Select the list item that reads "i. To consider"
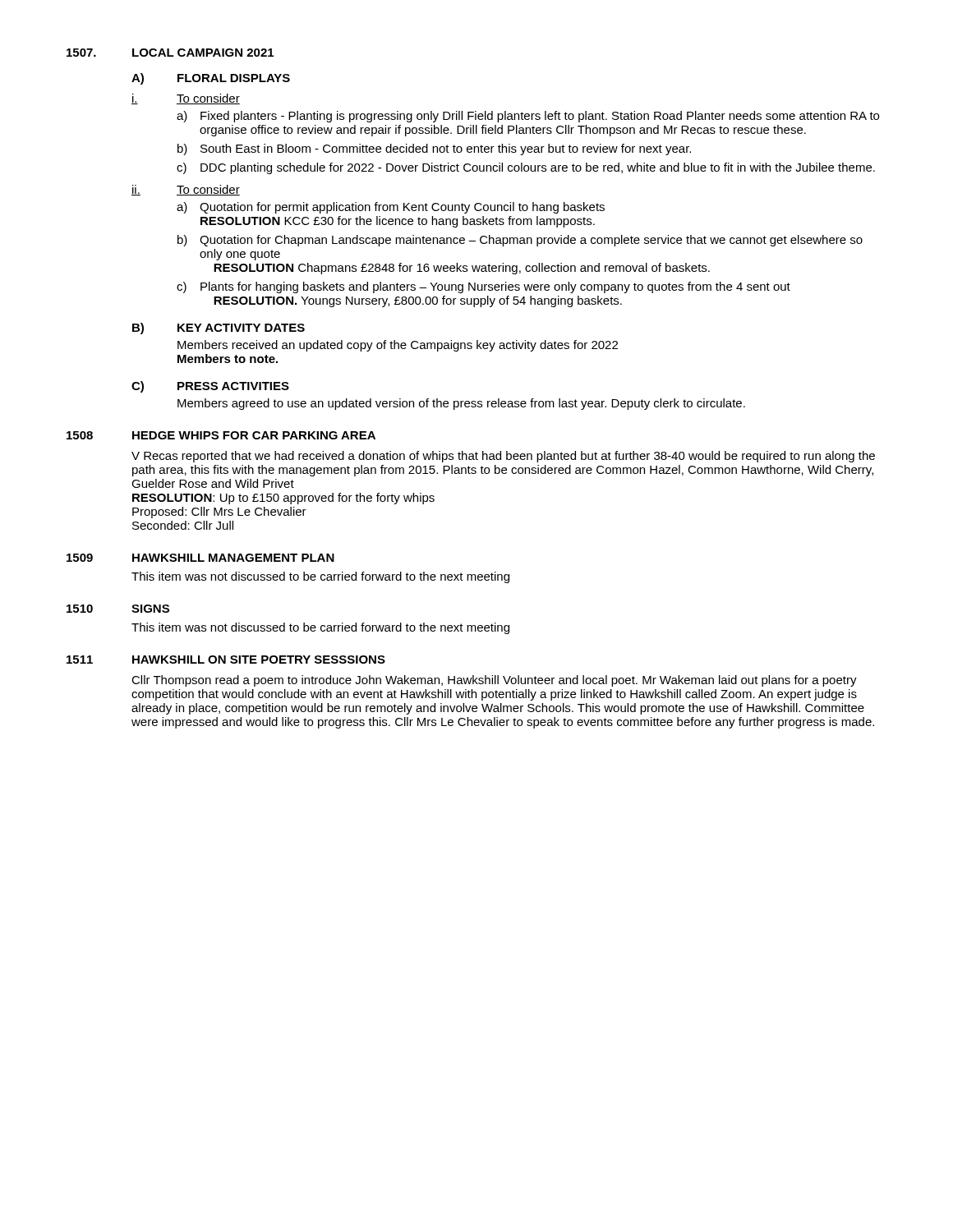This screenshot has height=1232, width=953. (x=186, y=98)
